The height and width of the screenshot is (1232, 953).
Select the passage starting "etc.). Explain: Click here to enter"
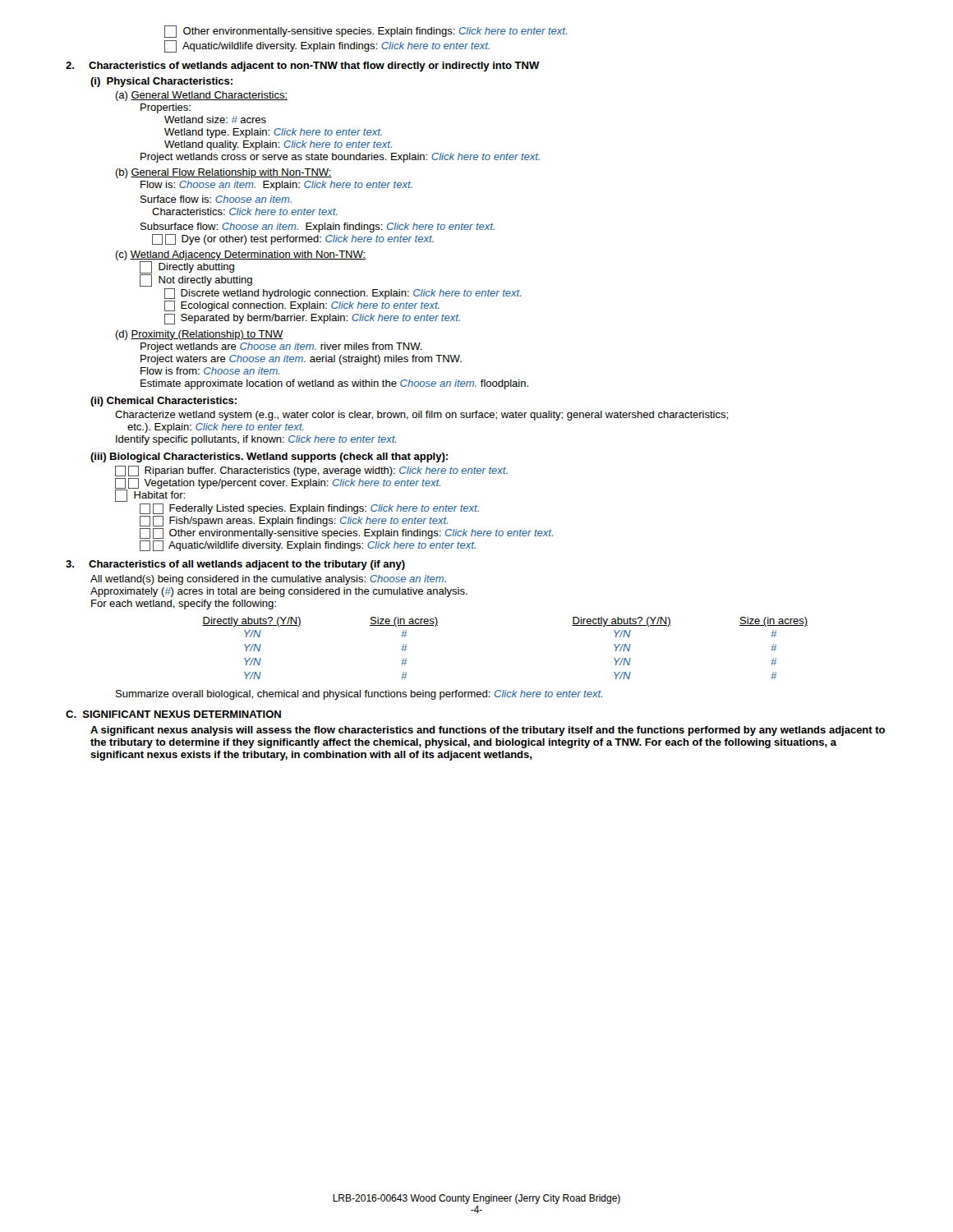[216, 426]
